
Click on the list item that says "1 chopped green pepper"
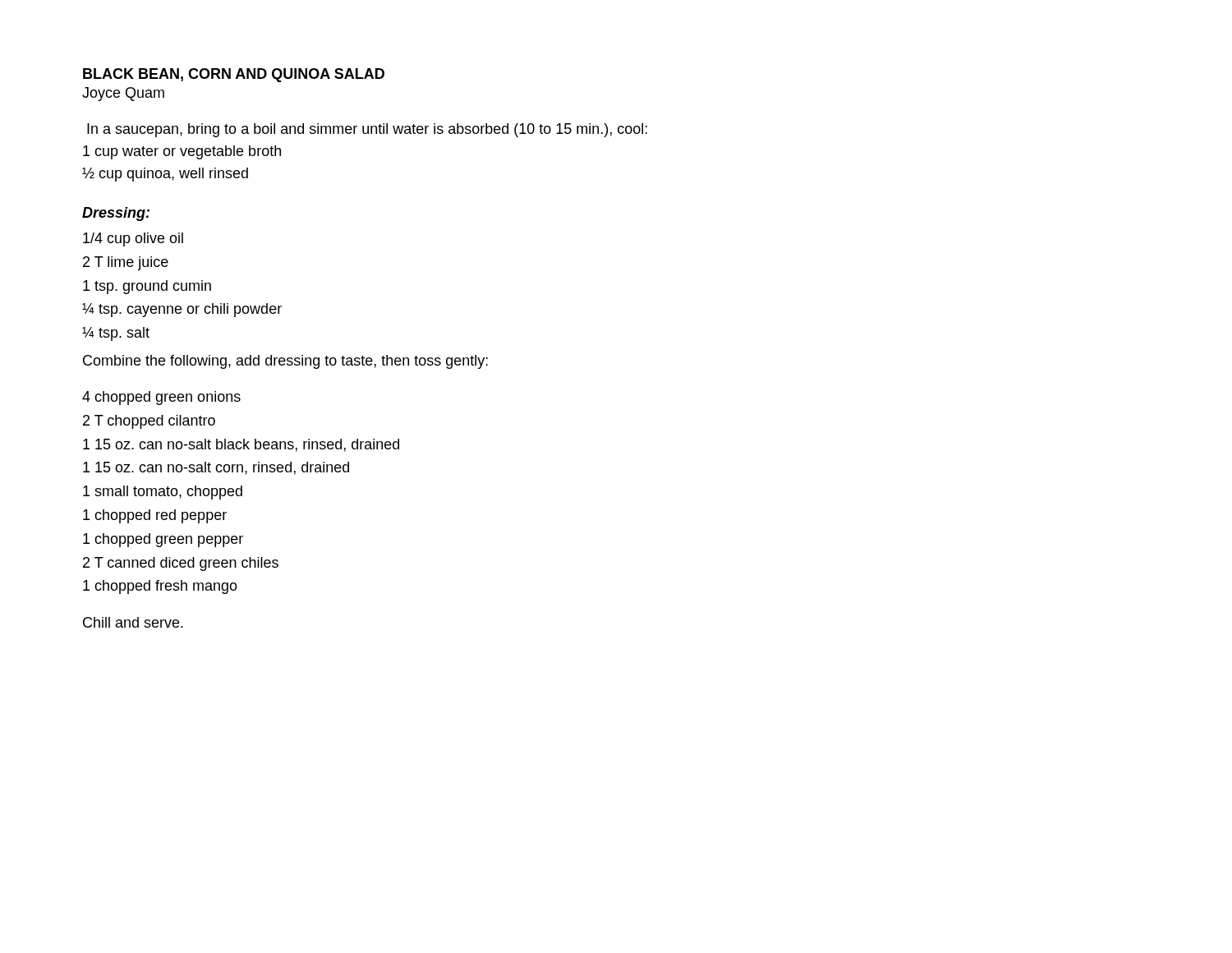tap(163, 539)
